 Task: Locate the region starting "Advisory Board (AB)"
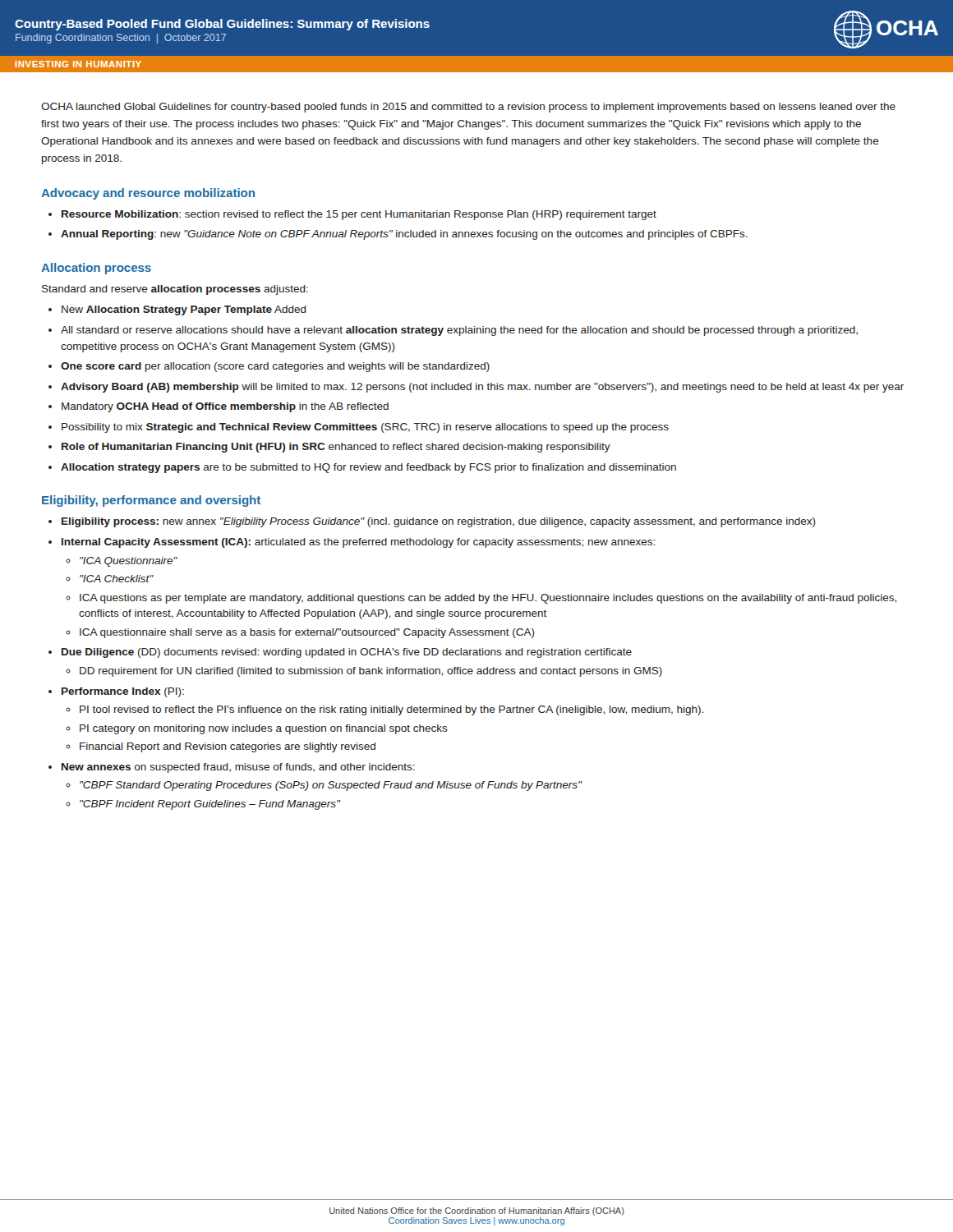(x=482, y=386)
